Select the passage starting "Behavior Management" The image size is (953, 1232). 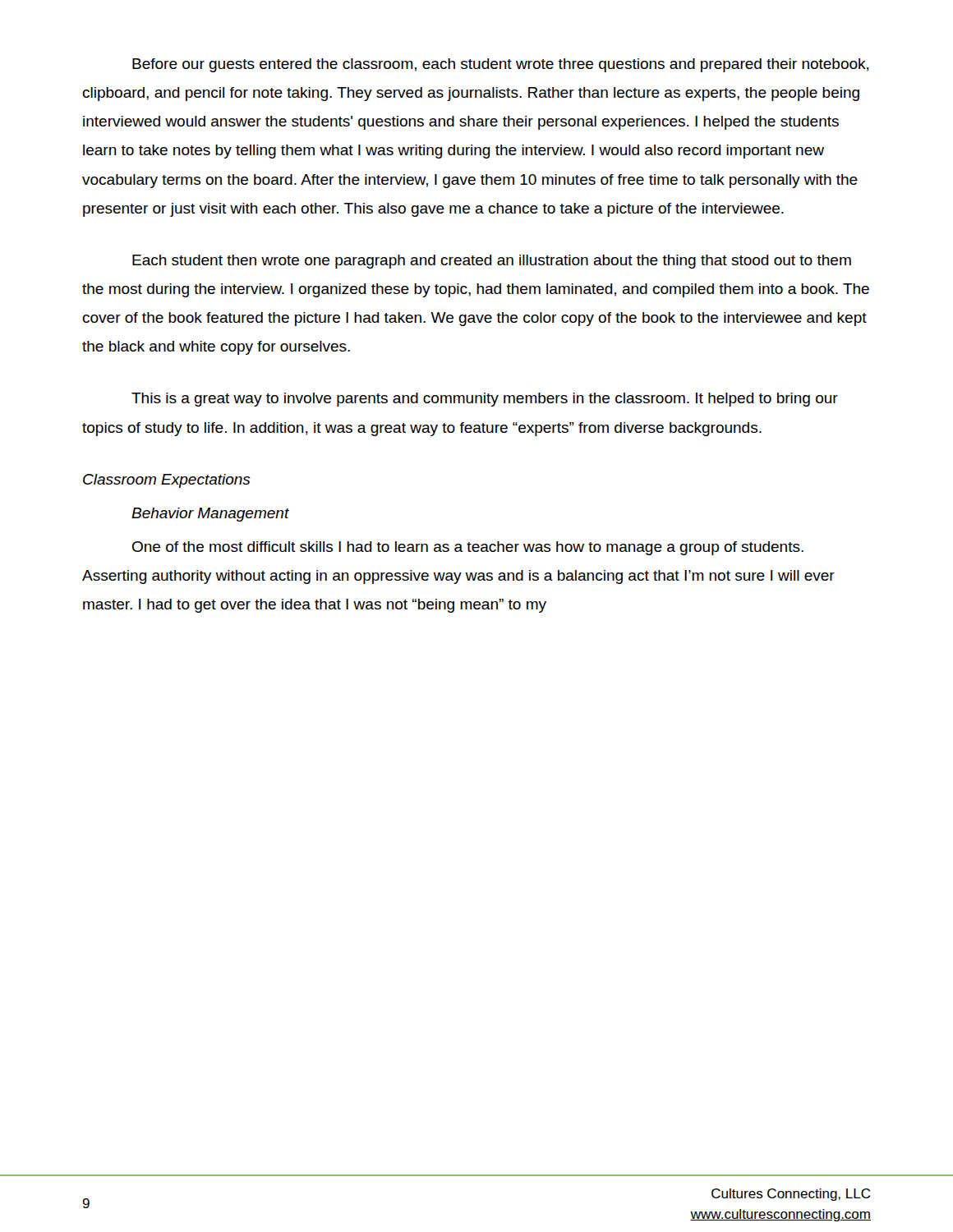[x=210, y=513]
